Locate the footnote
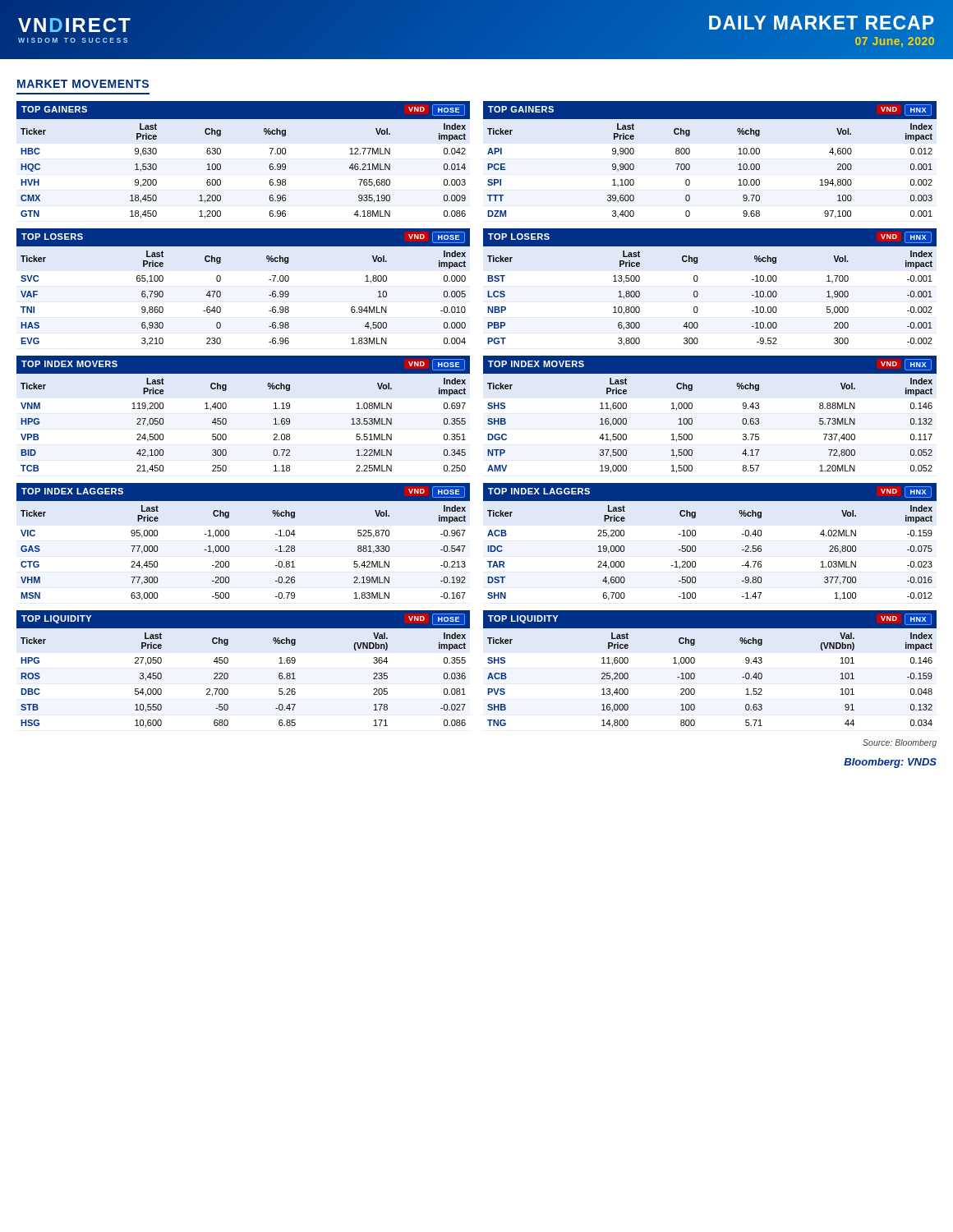The height and width of the screenshot is (1232, 953). pos(900,743)
